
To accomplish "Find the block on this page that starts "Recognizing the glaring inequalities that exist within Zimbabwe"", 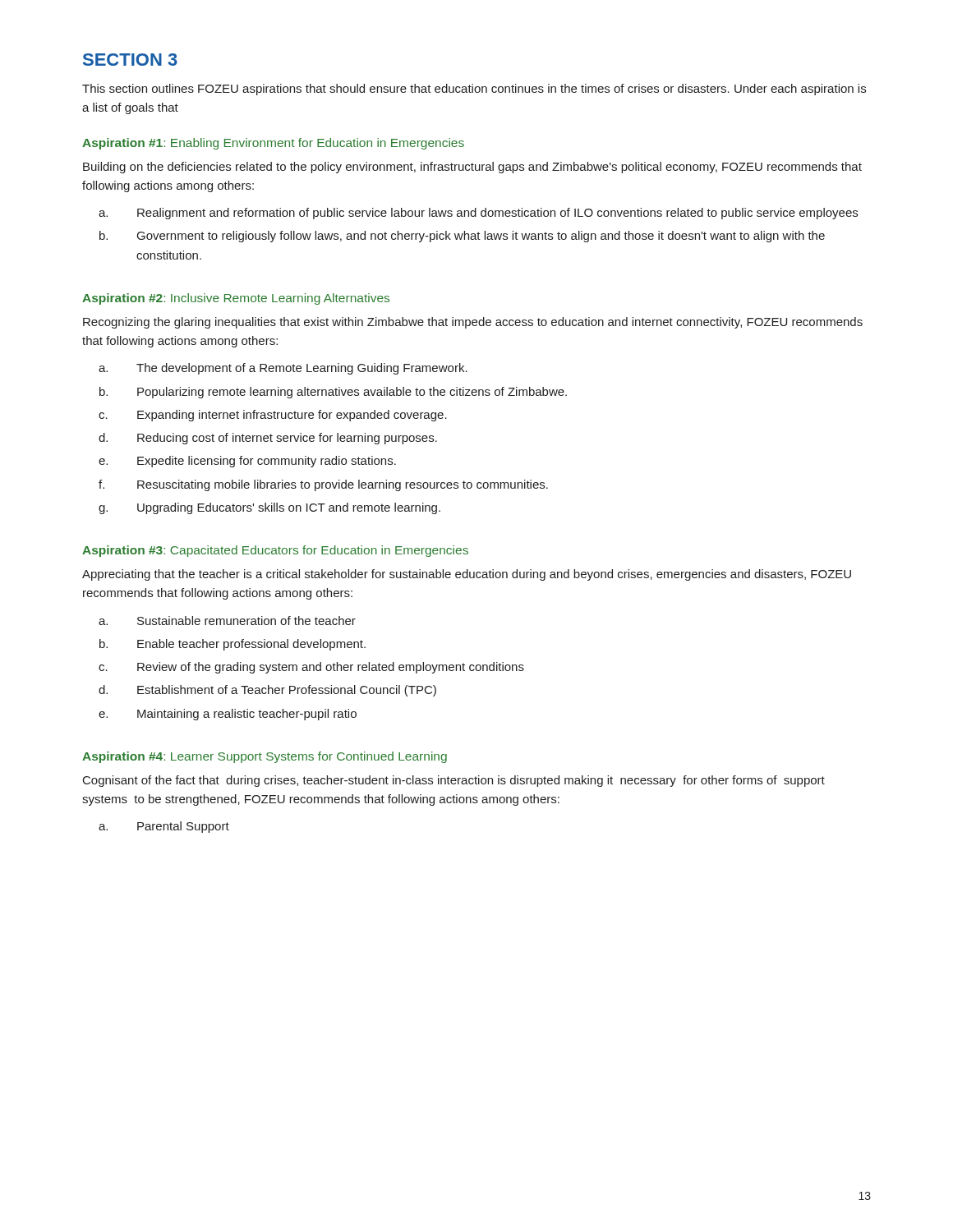I will (476, 331).
